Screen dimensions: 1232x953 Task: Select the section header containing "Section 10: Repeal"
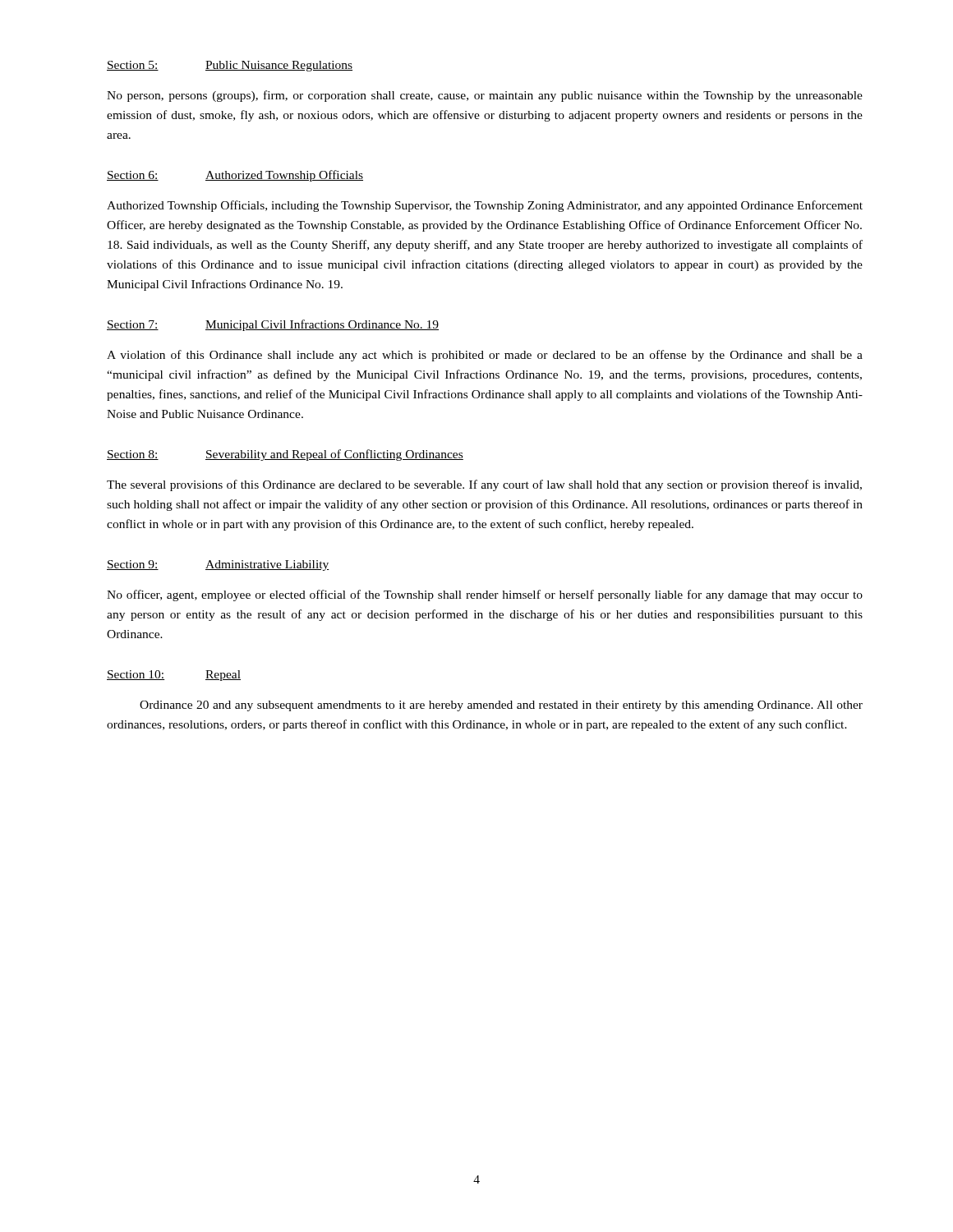point(174,675)
